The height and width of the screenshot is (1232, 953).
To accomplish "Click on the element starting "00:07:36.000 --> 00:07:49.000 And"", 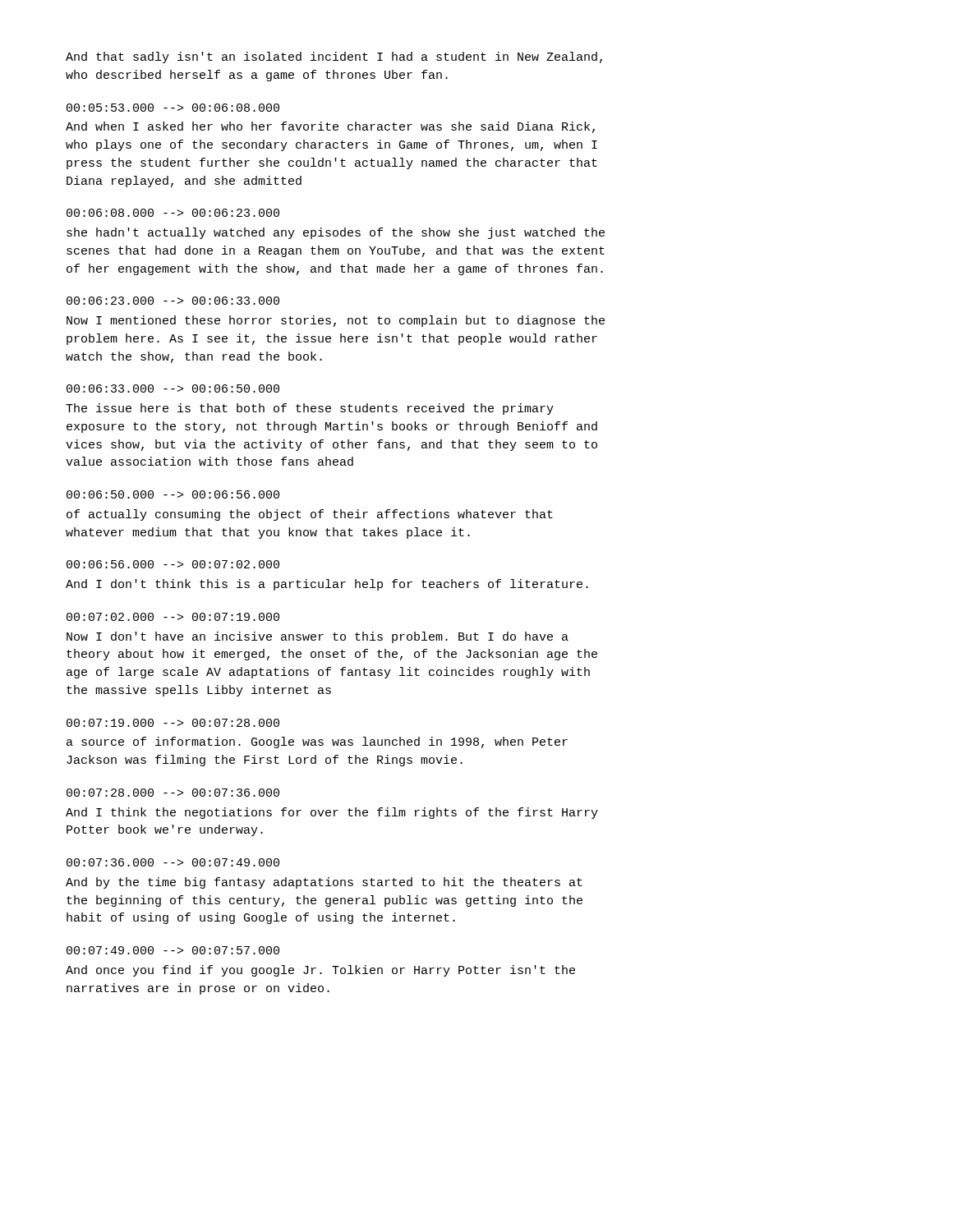I will pos(476,892).
